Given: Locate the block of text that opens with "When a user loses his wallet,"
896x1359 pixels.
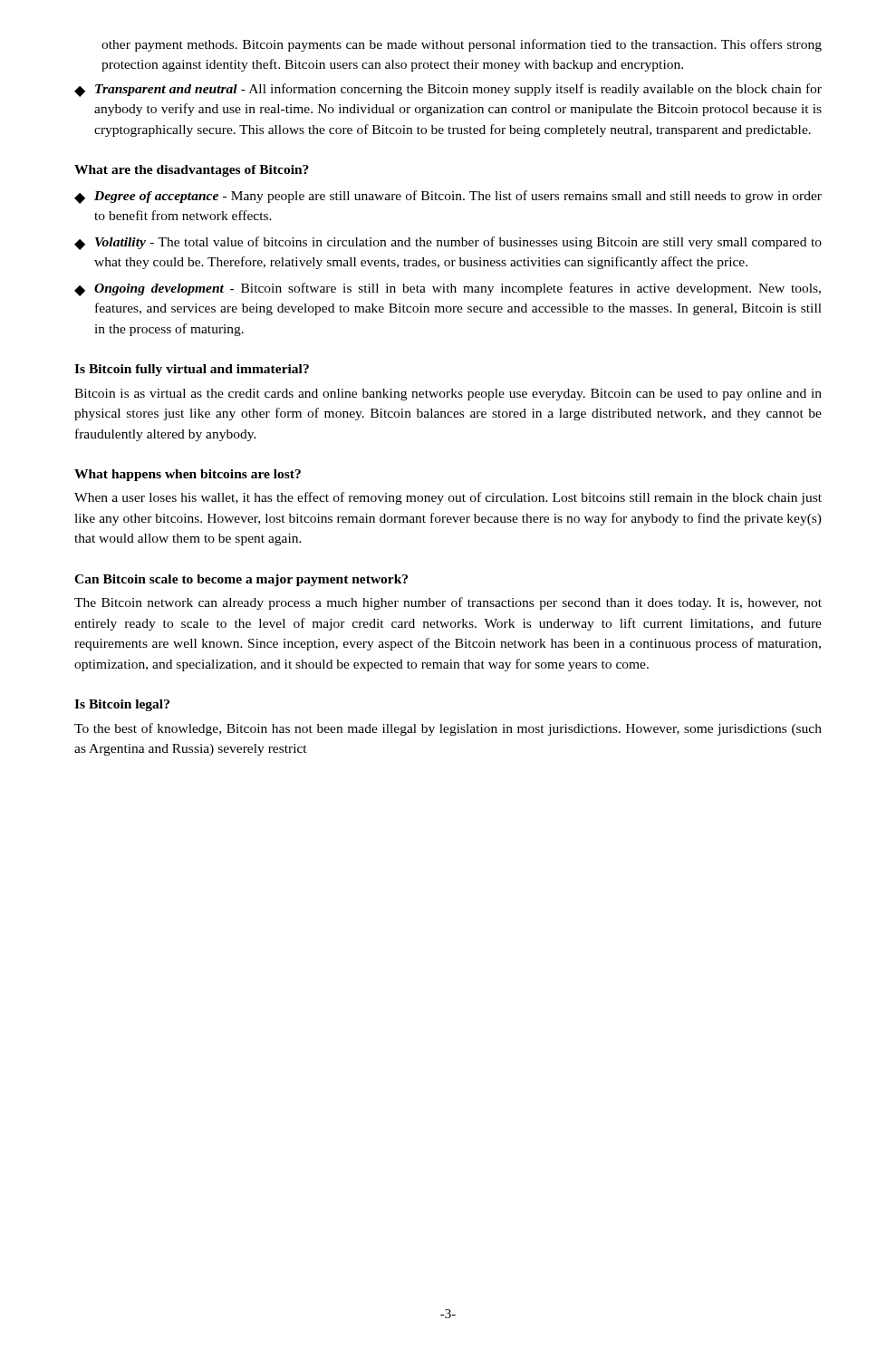Looking at the screenshot, I should [448, 518].
